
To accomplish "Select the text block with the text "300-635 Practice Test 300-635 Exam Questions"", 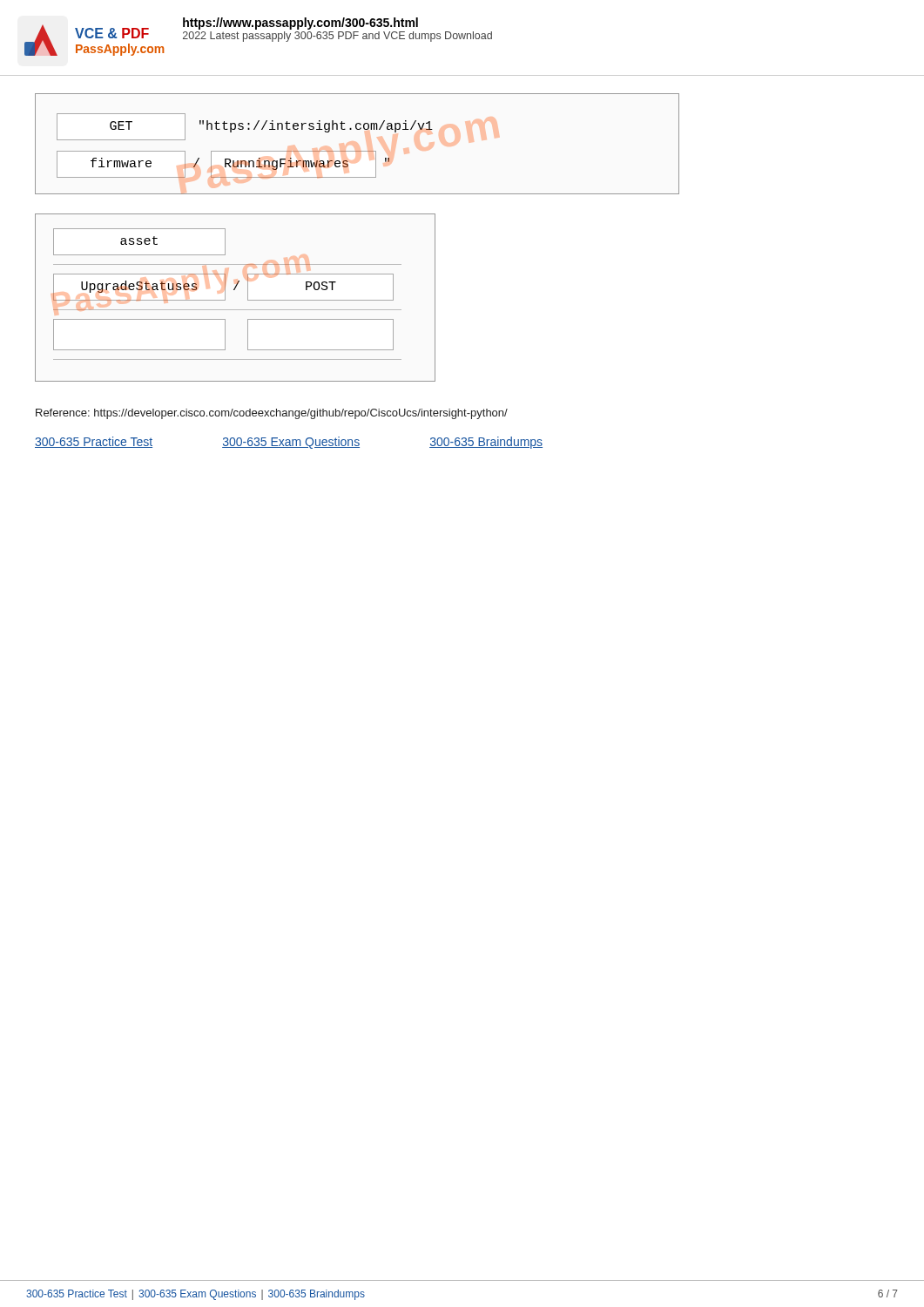I will coord(289,442).
